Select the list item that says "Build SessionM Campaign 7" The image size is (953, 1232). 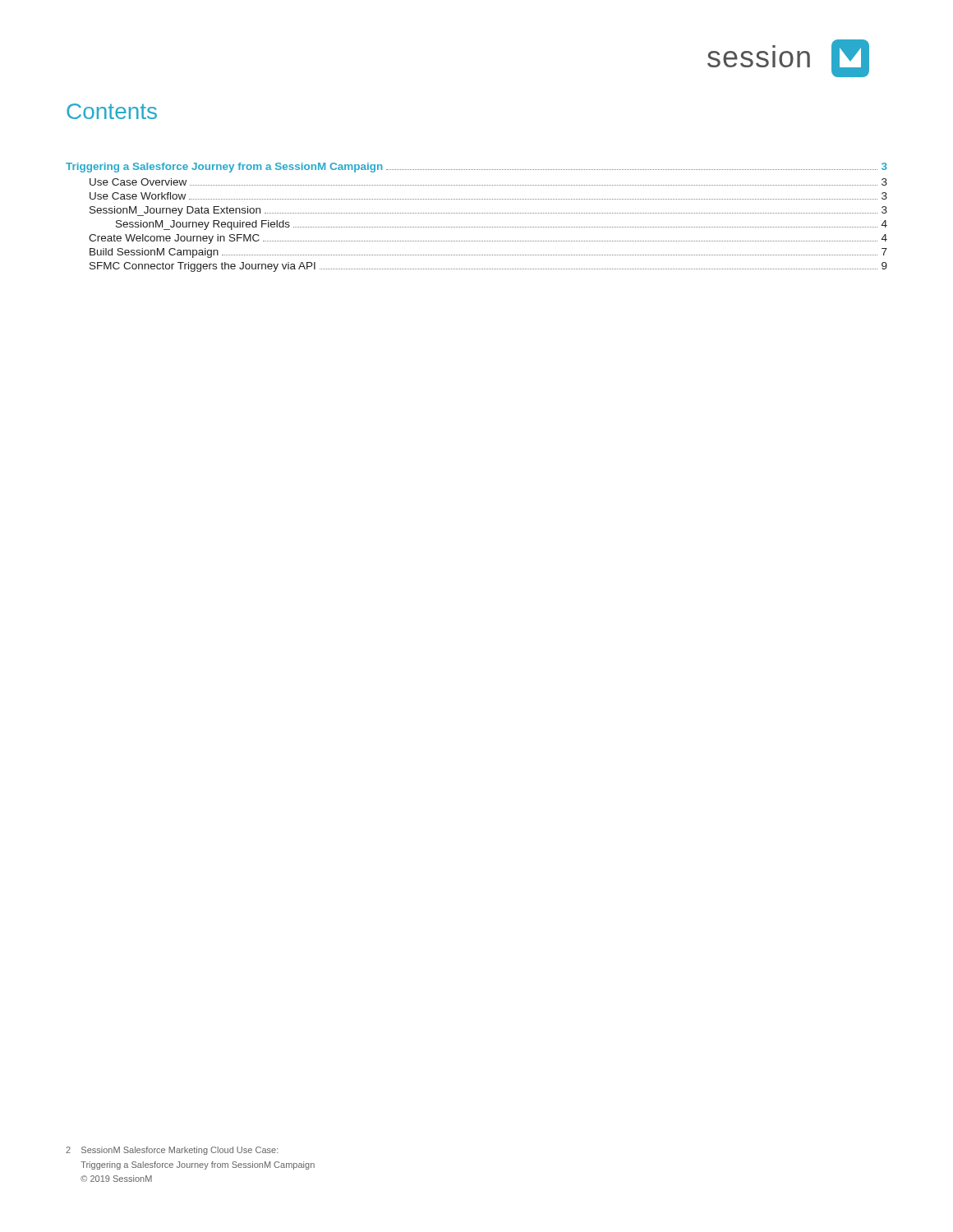pos(488,252)
